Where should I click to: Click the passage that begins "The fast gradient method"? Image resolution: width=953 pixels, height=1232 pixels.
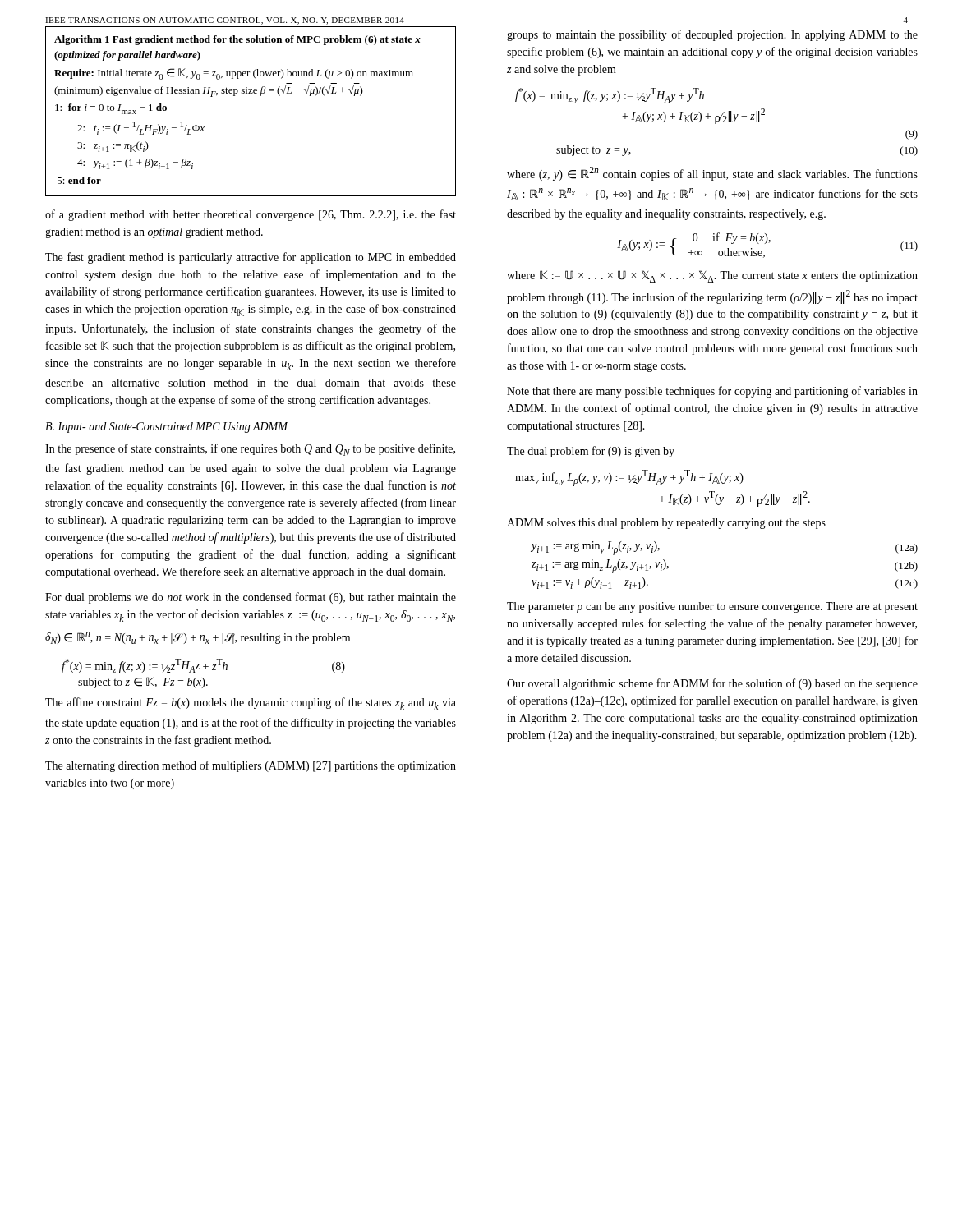(251, 329)
